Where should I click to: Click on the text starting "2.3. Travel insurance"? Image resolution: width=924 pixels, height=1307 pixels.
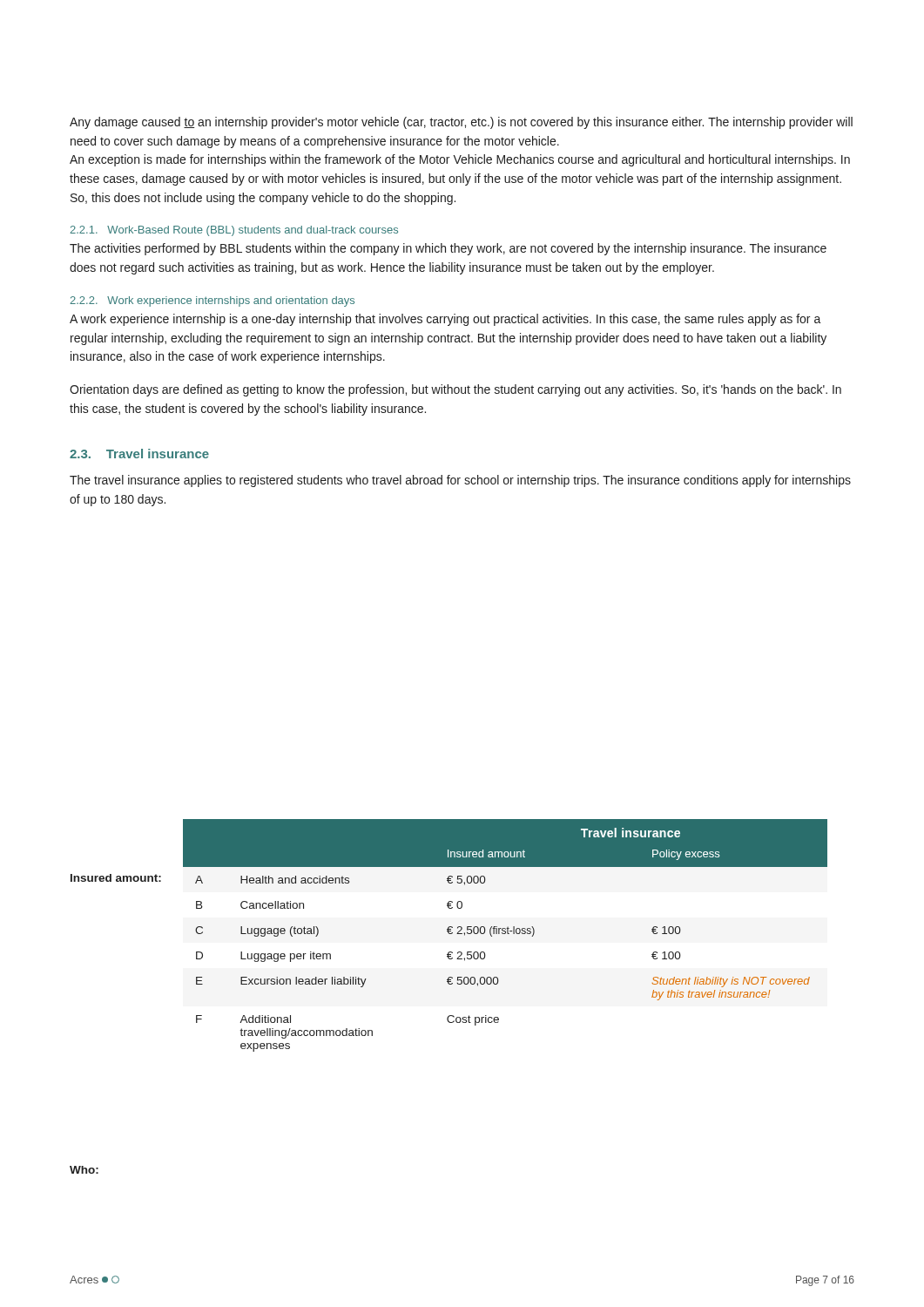[x=139, y=454]
